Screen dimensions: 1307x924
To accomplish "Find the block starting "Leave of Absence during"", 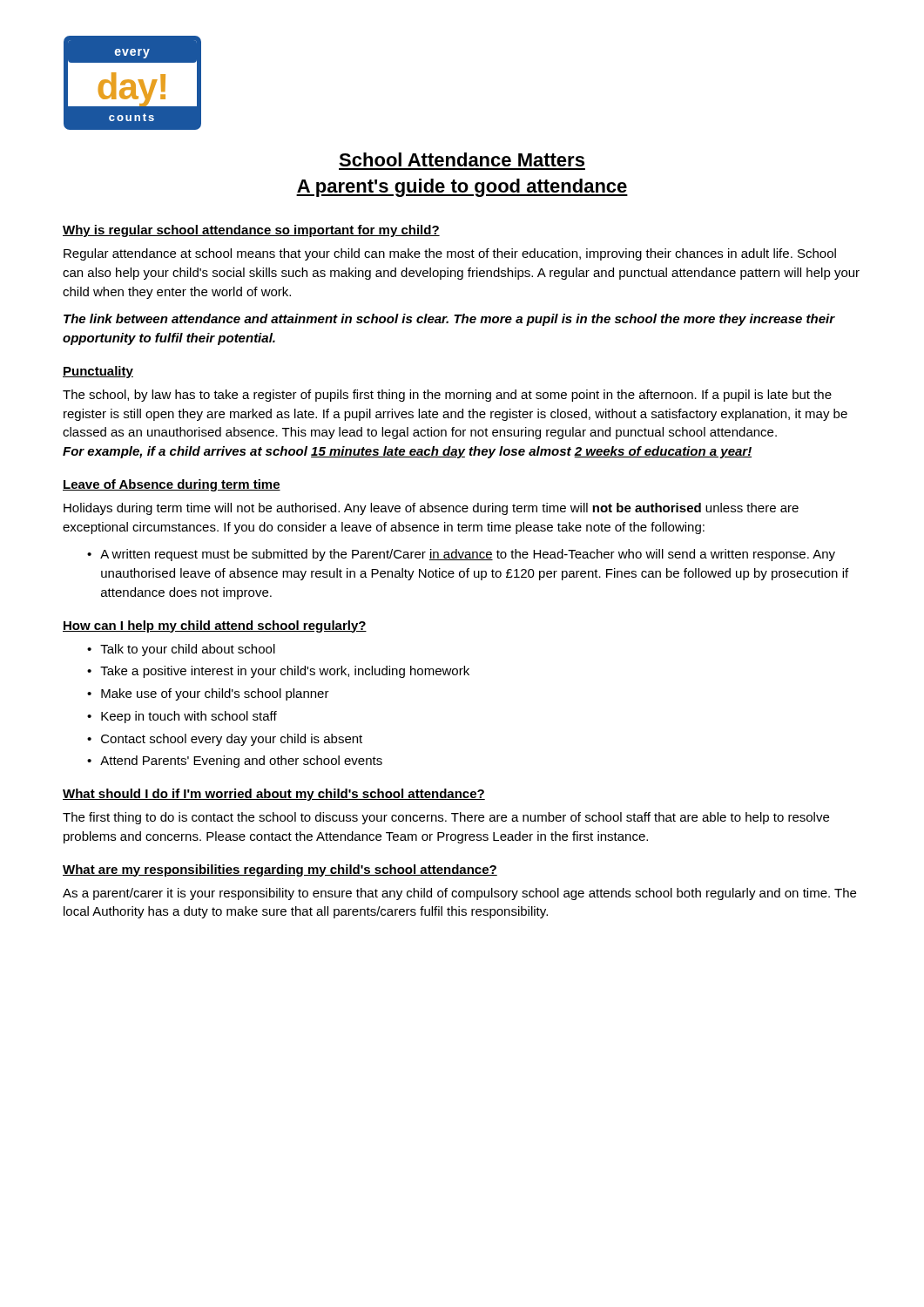I will click(x=171, y=484).
